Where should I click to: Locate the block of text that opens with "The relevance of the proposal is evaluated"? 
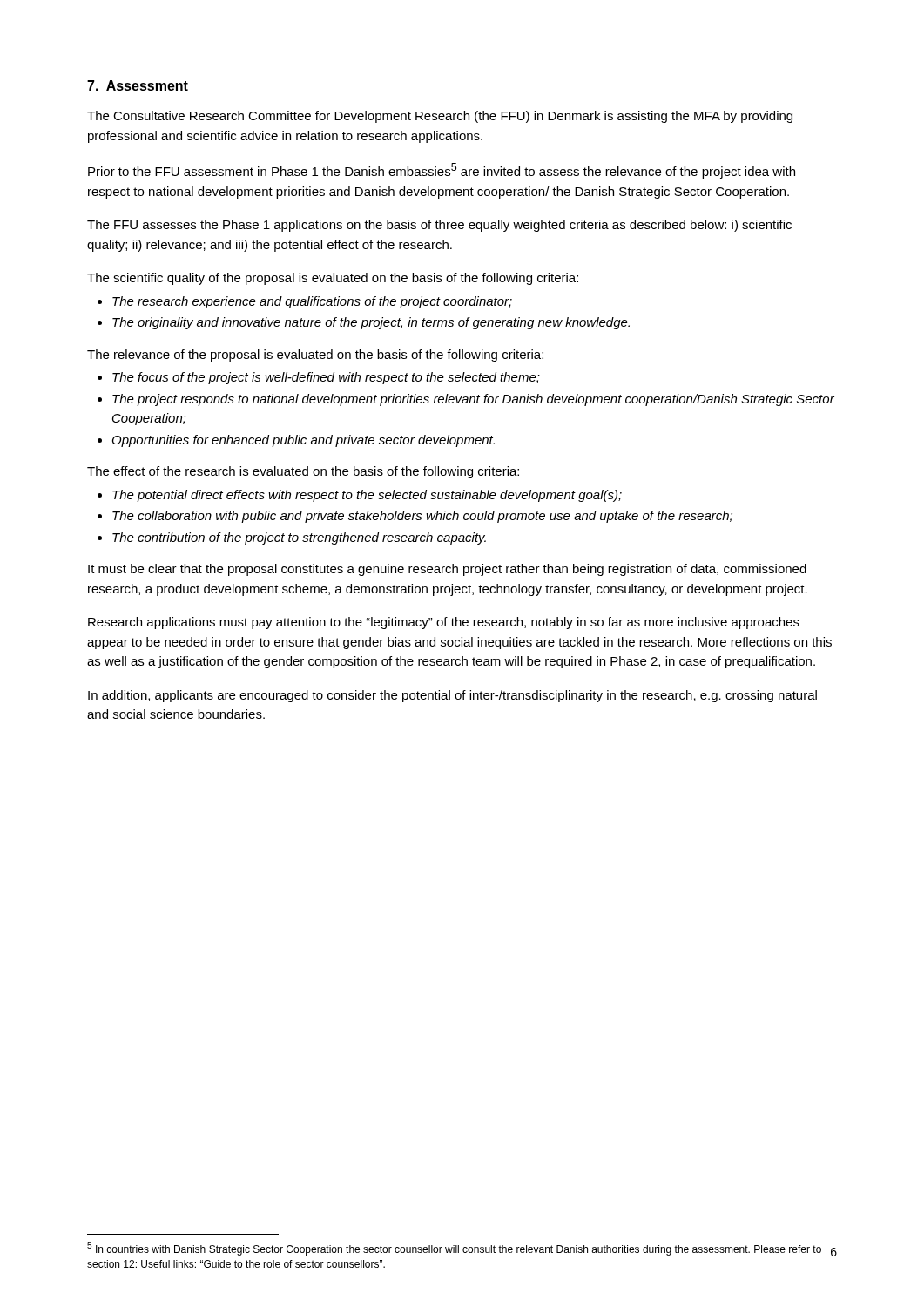point(462,354)
